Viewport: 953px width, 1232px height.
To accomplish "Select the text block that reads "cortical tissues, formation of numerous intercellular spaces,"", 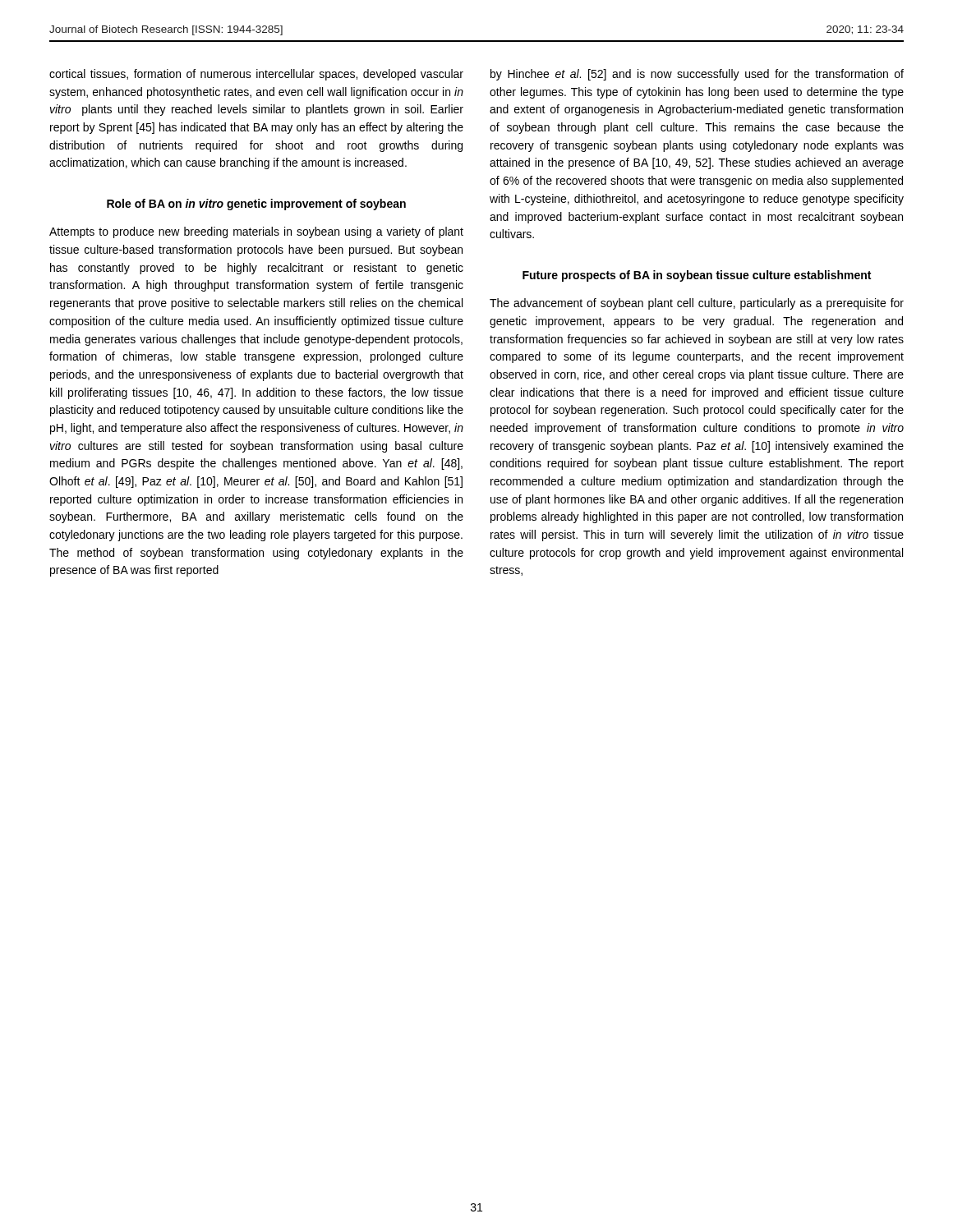I will [256, 119].
